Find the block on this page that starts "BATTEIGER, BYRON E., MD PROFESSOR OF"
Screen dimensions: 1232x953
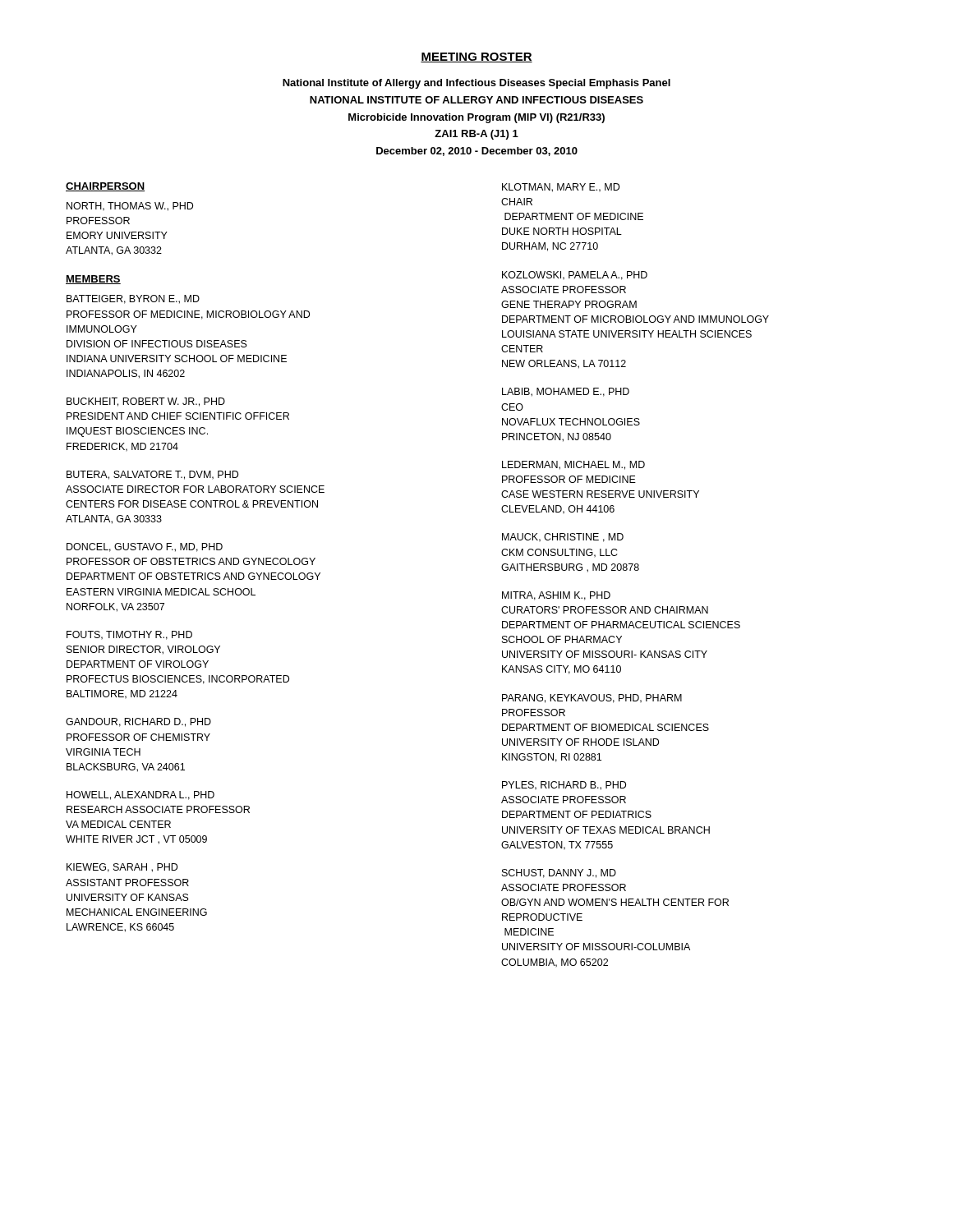188,337
